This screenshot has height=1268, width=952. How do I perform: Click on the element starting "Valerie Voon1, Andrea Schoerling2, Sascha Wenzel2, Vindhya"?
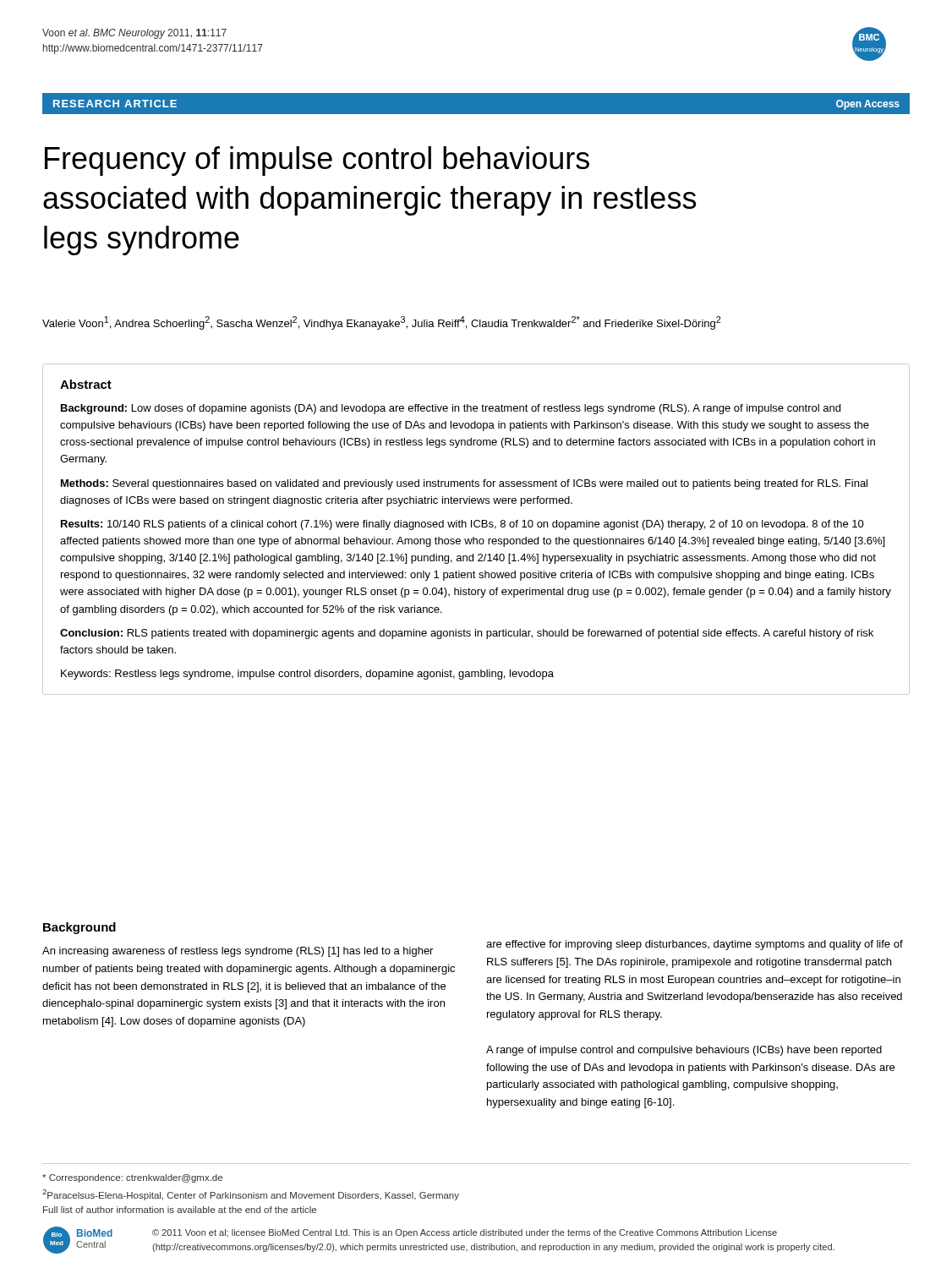[382, 322]
